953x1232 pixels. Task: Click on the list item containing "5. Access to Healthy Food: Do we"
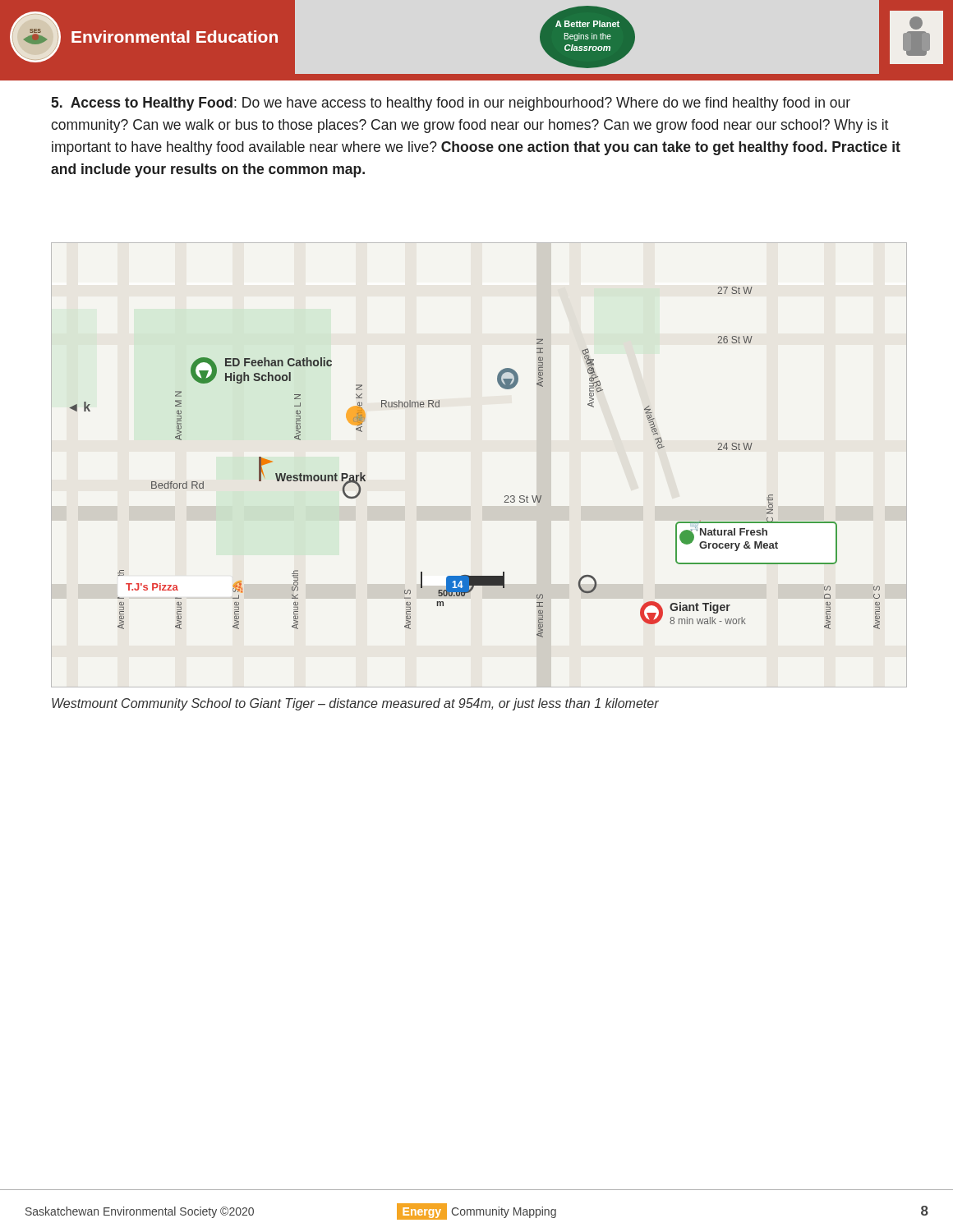coord(476,136)
